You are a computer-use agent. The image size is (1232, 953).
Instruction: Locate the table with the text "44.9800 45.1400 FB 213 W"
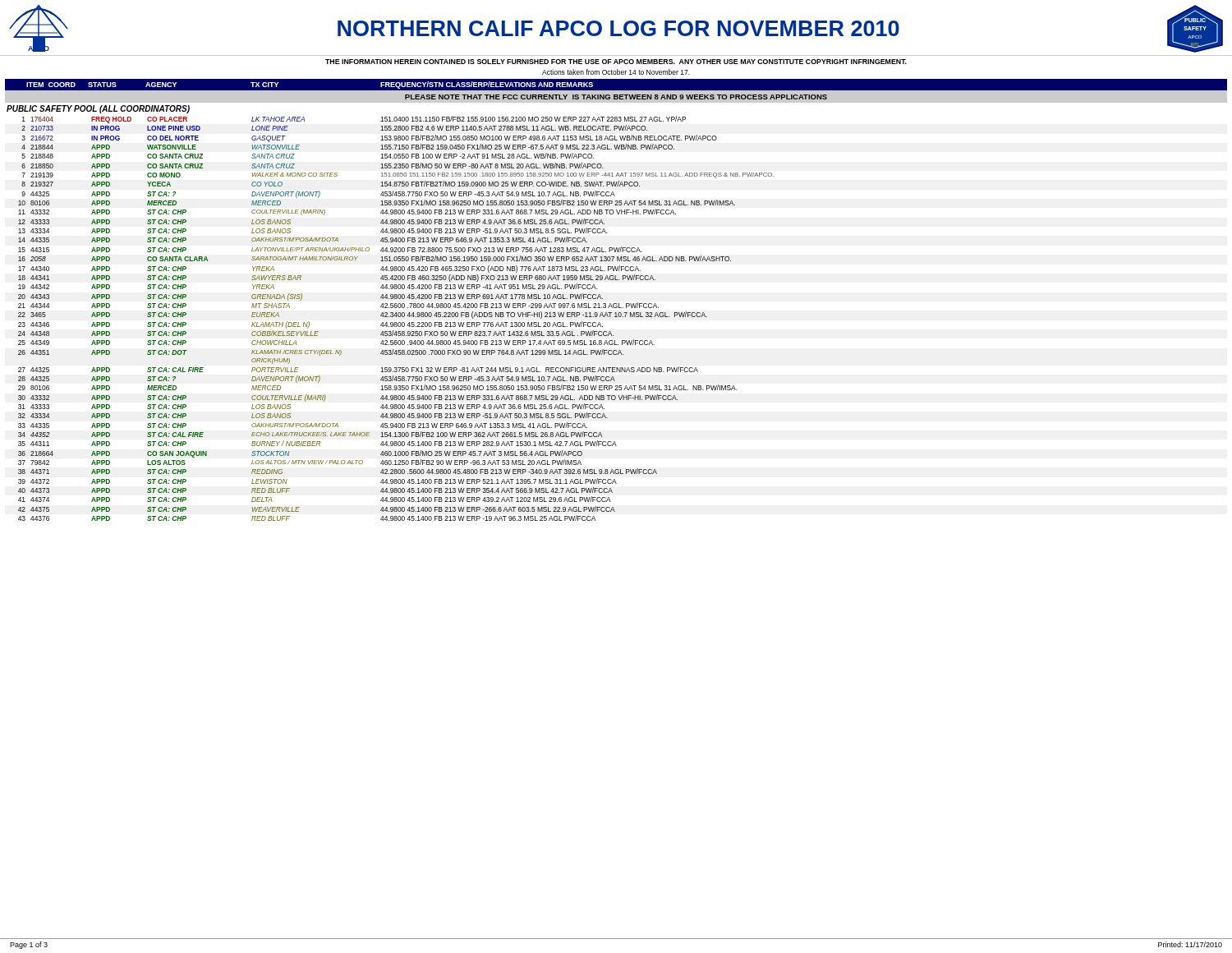616,319
